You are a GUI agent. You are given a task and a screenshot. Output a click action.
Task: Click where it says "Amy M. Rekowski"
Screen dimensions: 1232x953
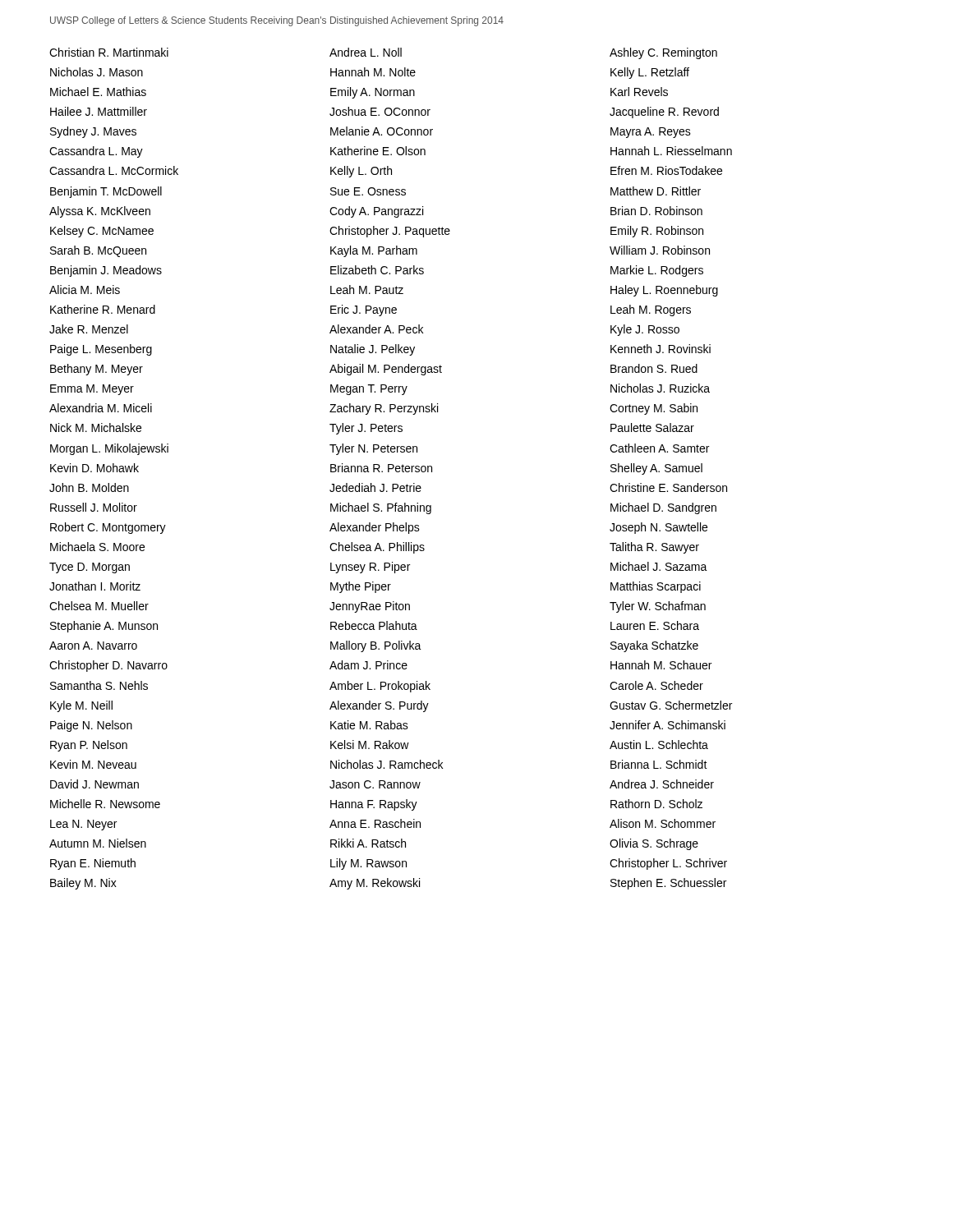[375, 883]
